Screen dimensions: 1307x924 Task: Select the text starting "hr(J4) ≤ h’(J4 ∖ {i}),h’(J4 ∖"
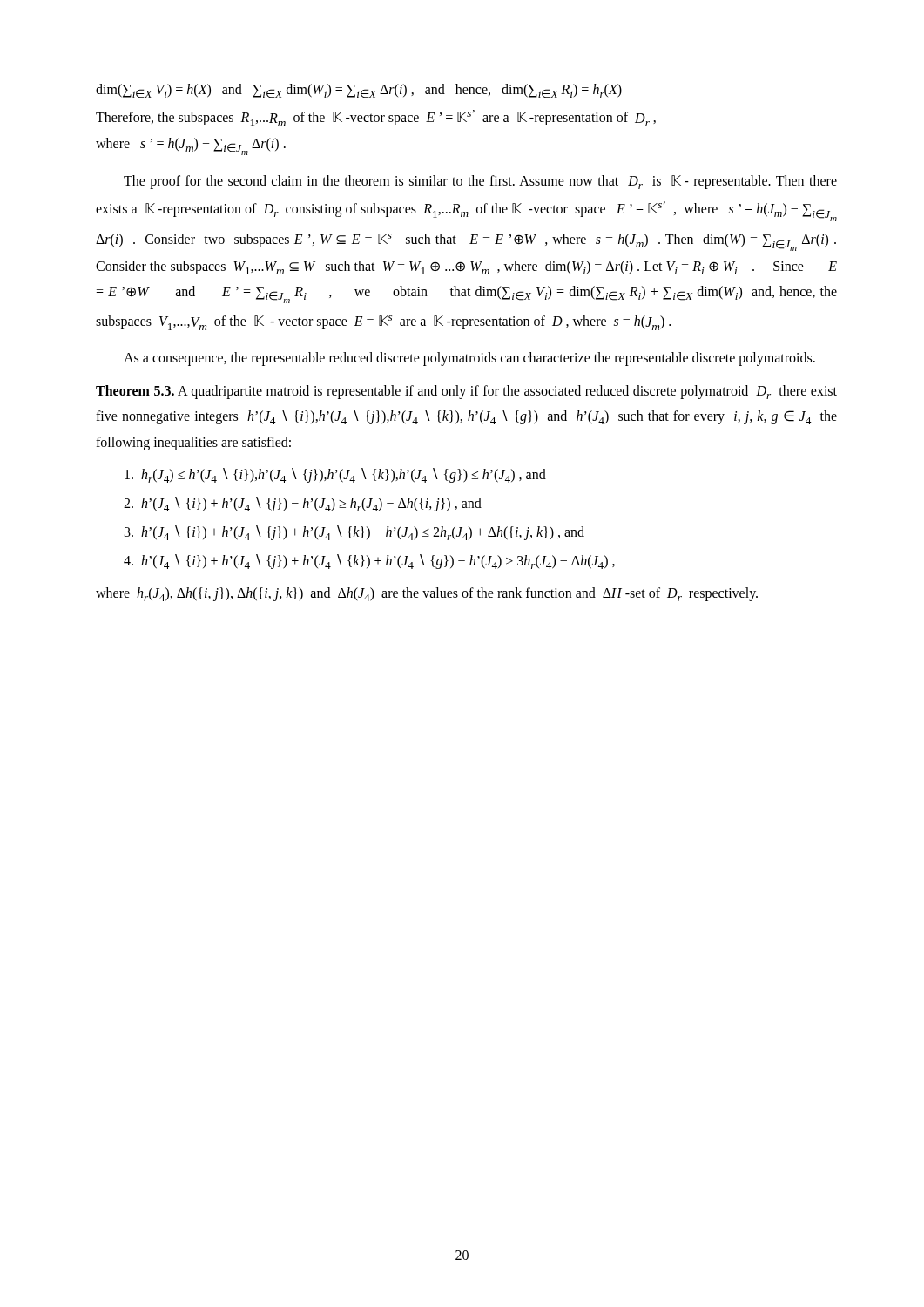pyautogui.click(x=335, y=476)
